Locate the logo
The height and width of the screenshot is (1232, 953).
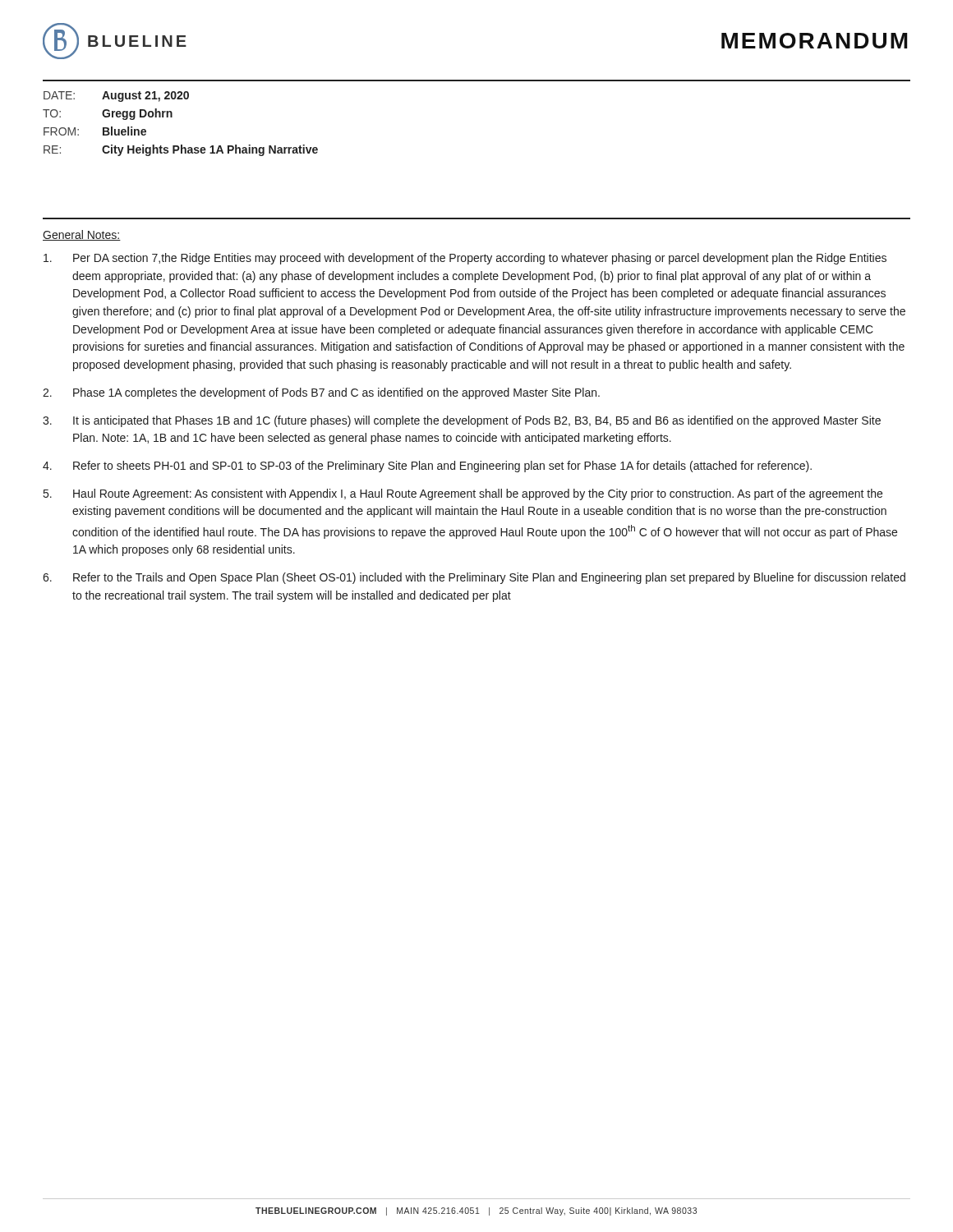116,41
